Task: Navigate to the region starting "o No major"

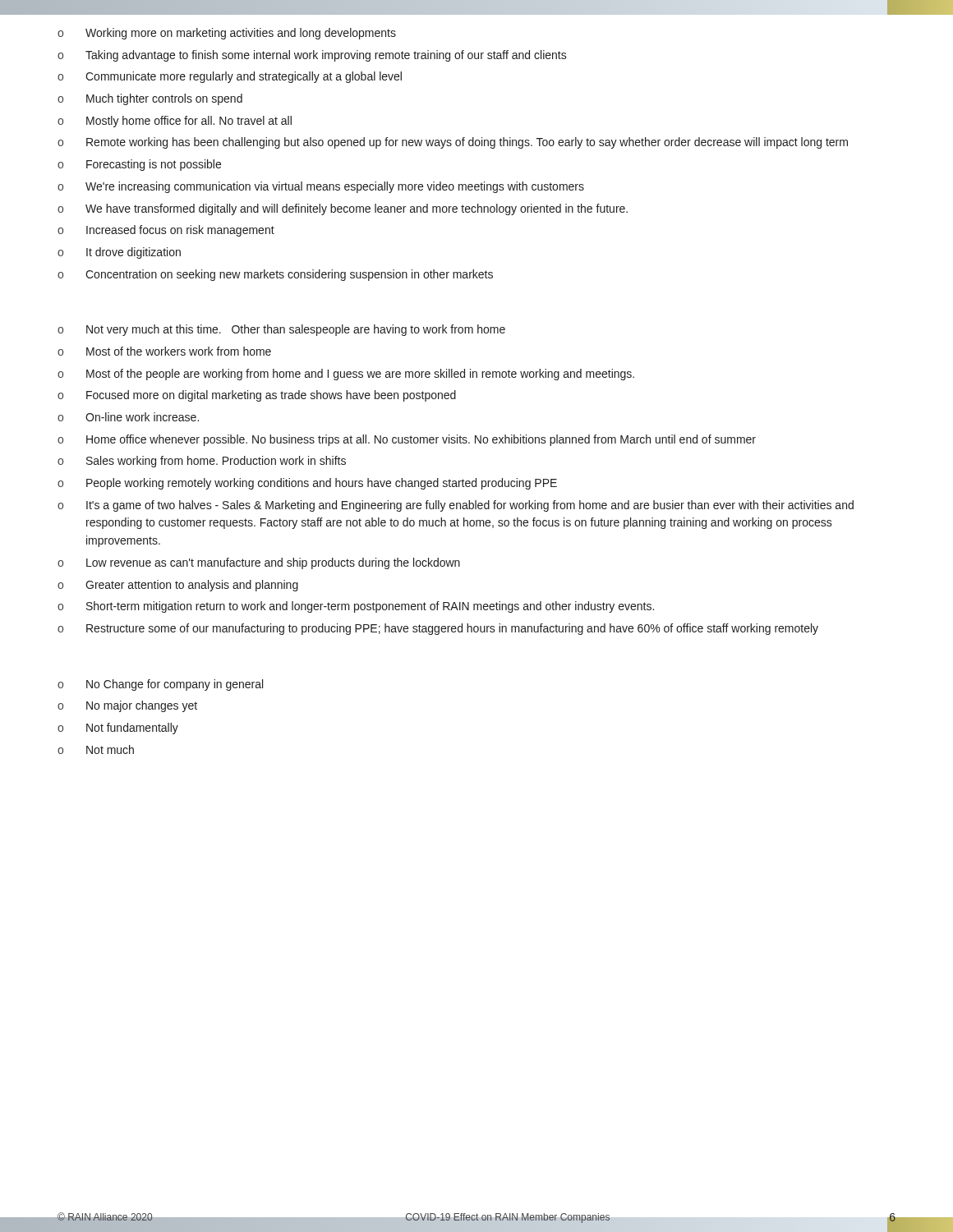Action: coord(127,706)
